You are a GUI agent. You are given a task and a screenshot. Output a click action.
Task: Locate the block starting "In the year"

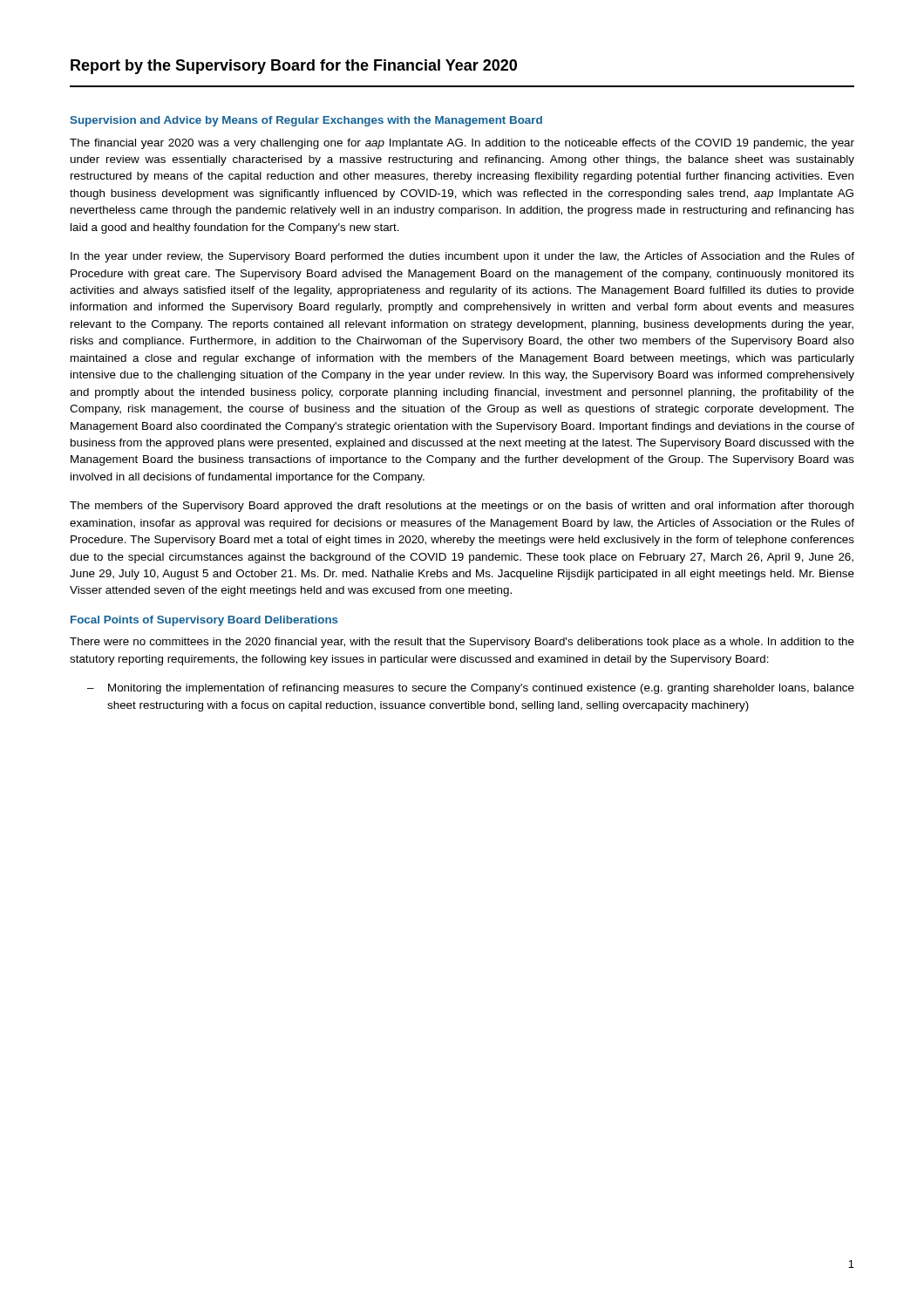pyautogui.click(x=462, y=366)
